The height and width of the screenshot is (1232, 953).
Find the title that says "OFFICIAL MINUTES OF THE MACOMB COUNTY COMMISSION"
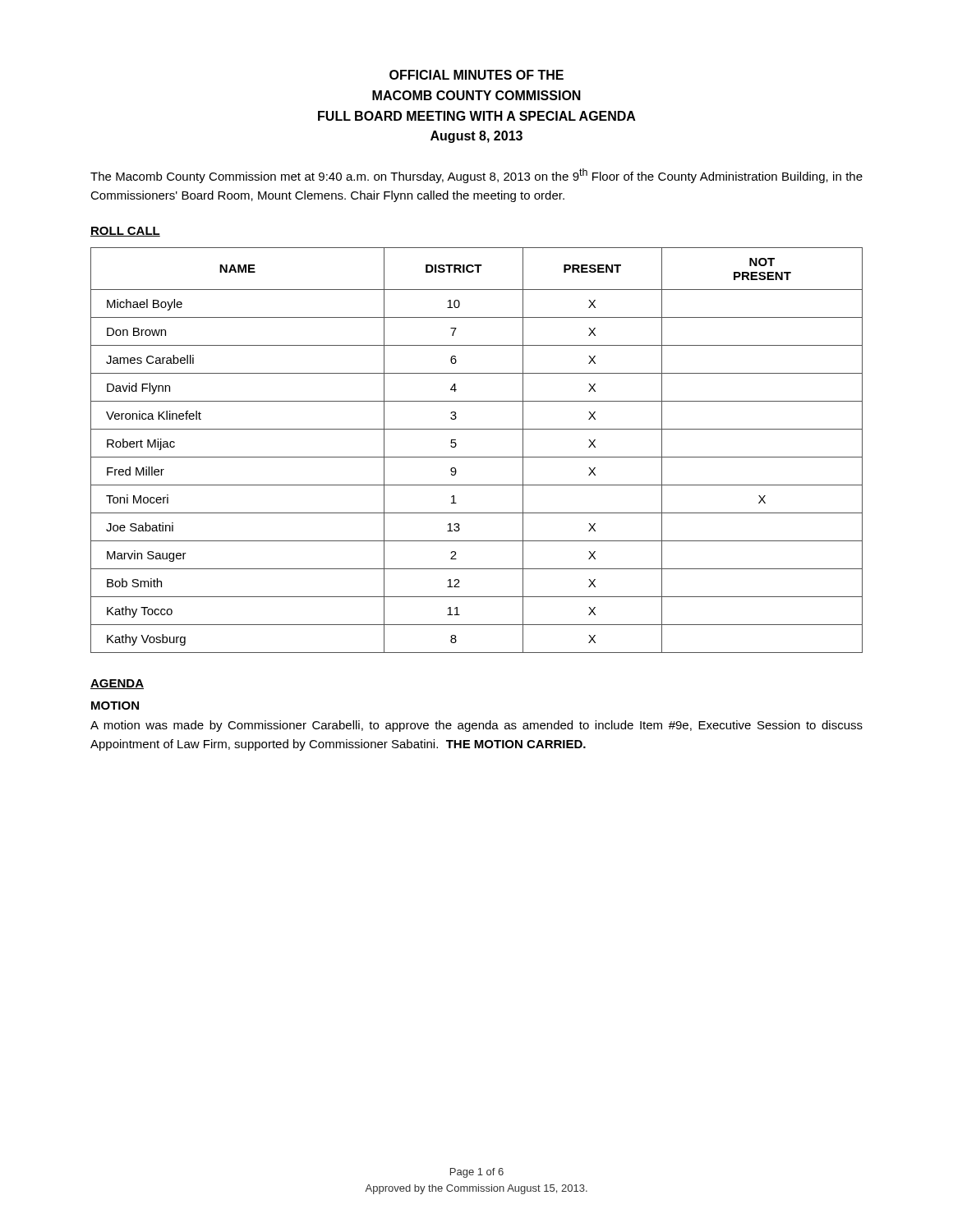(x=476, y=106)
